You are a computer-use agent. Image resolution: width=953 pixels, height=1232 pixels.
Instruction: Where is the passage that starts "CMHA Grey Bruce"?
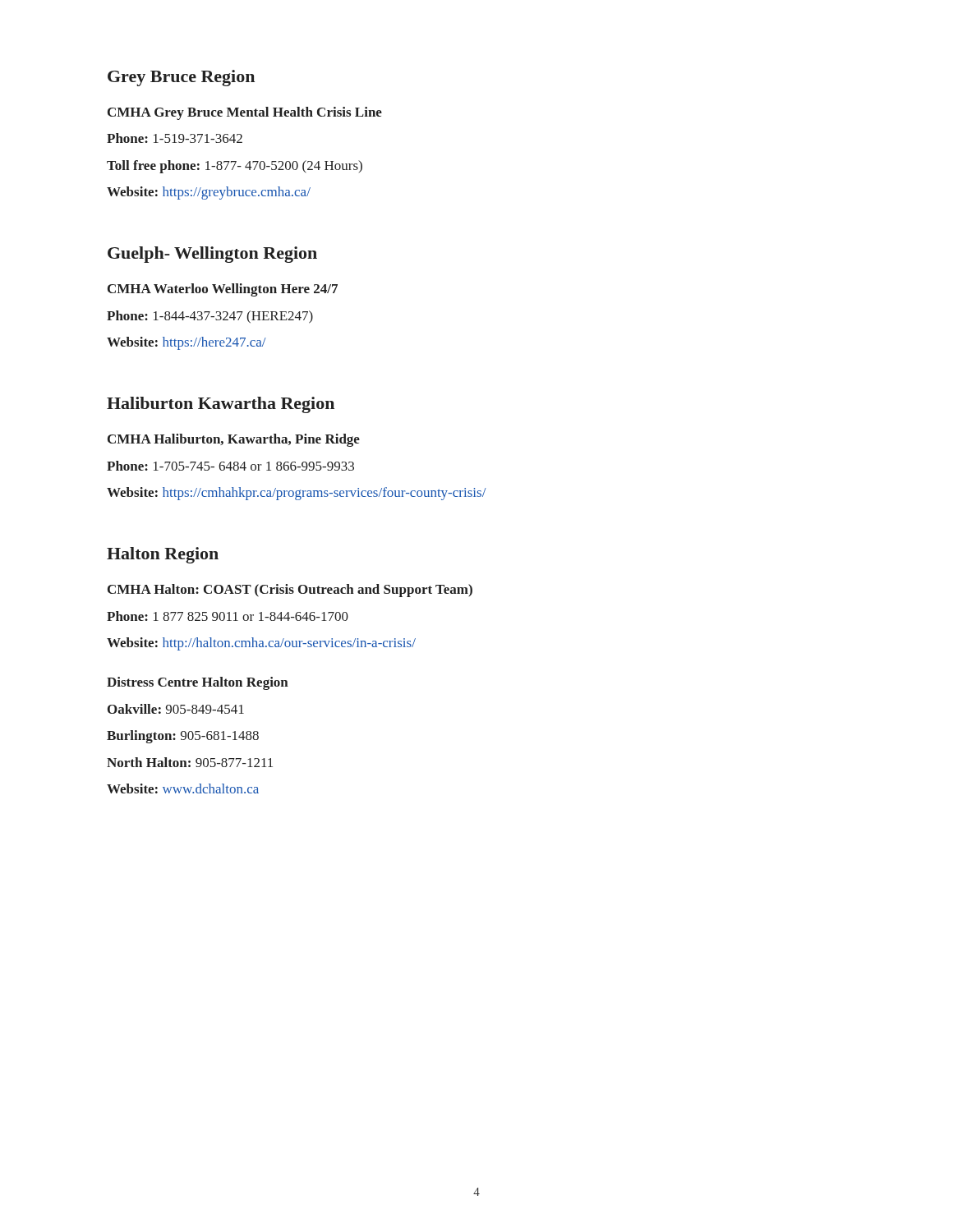click(245, 113)
